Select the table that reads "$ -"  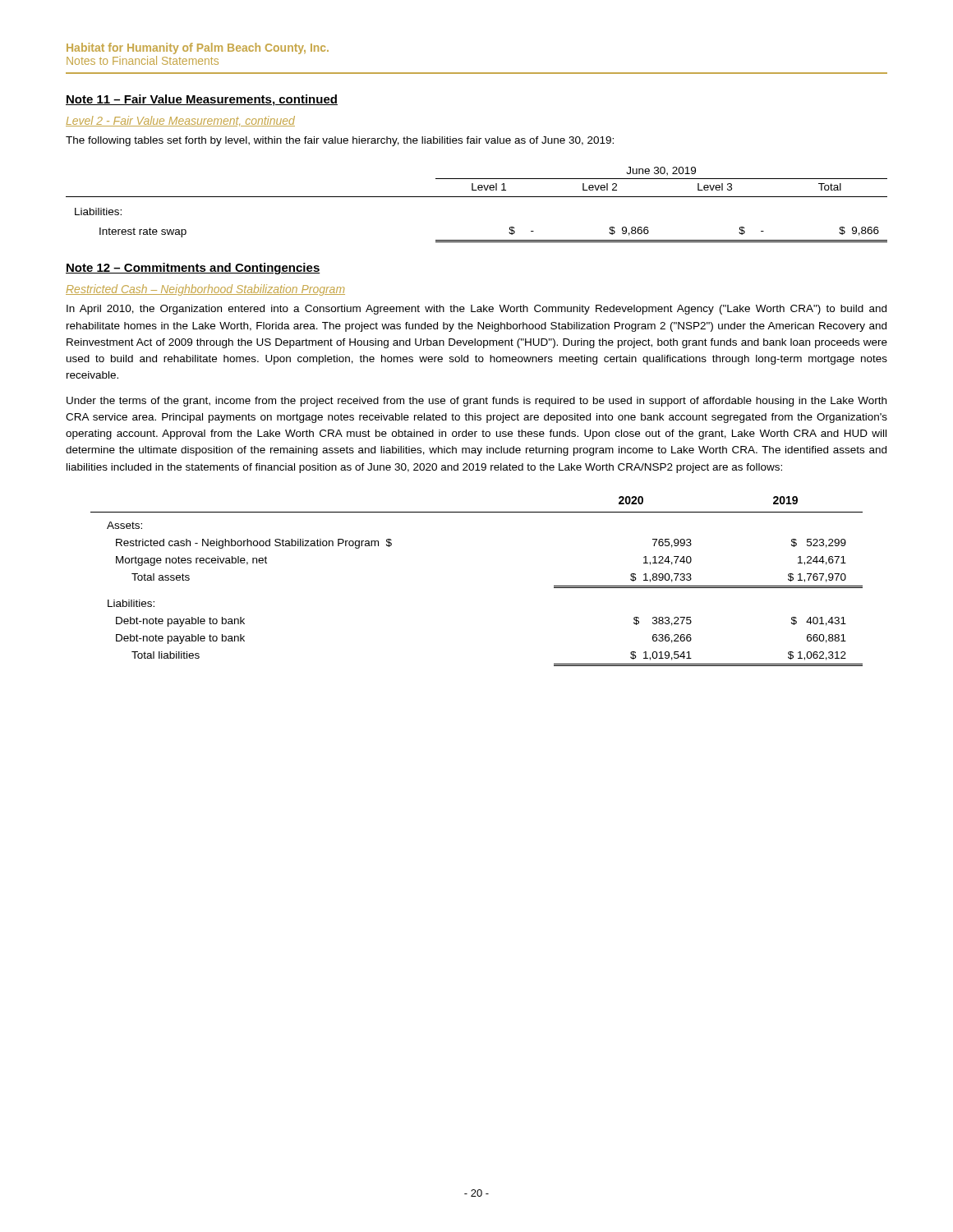point(476,203)
